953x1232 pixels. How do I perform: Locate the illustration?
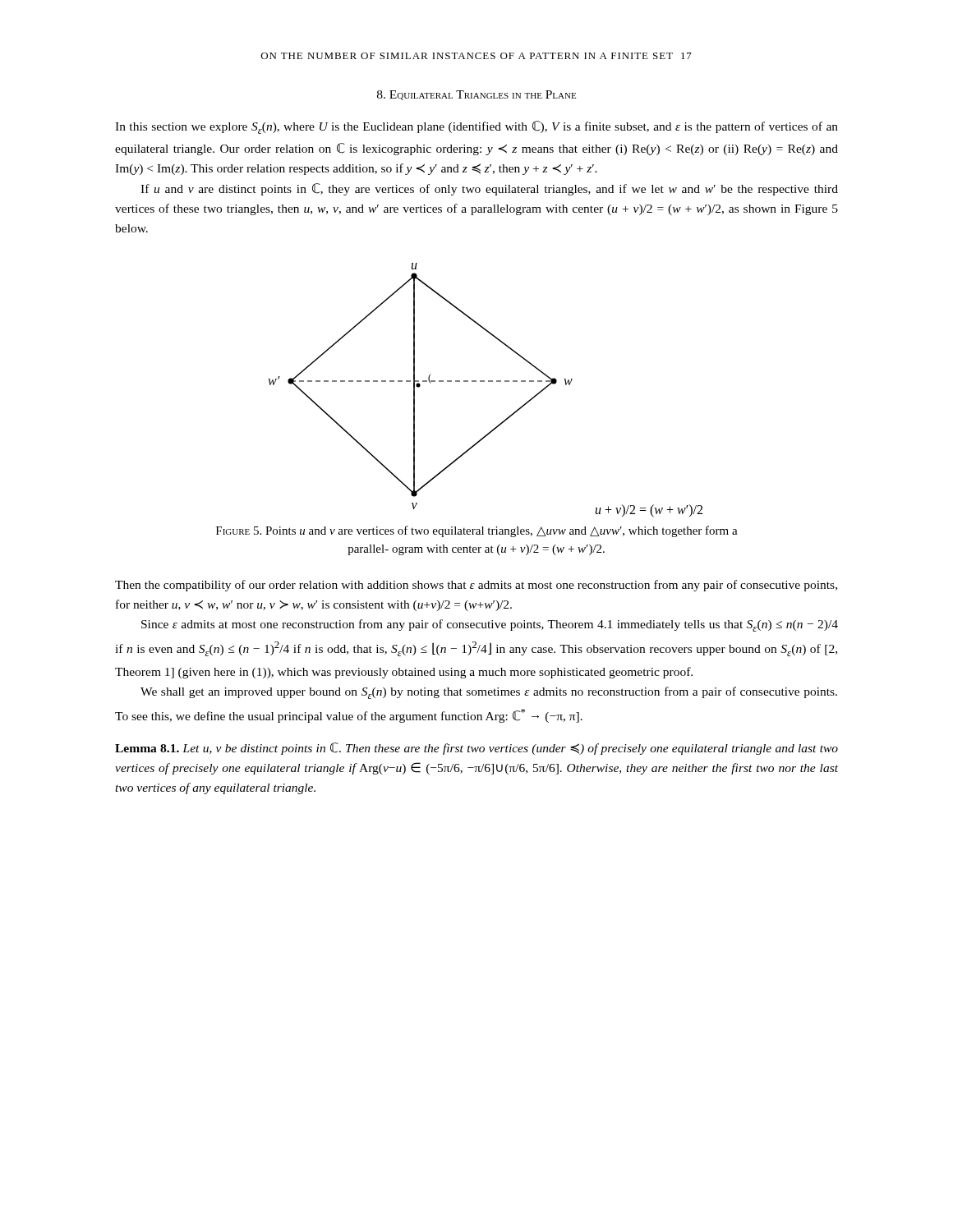[x=476, y=389]
